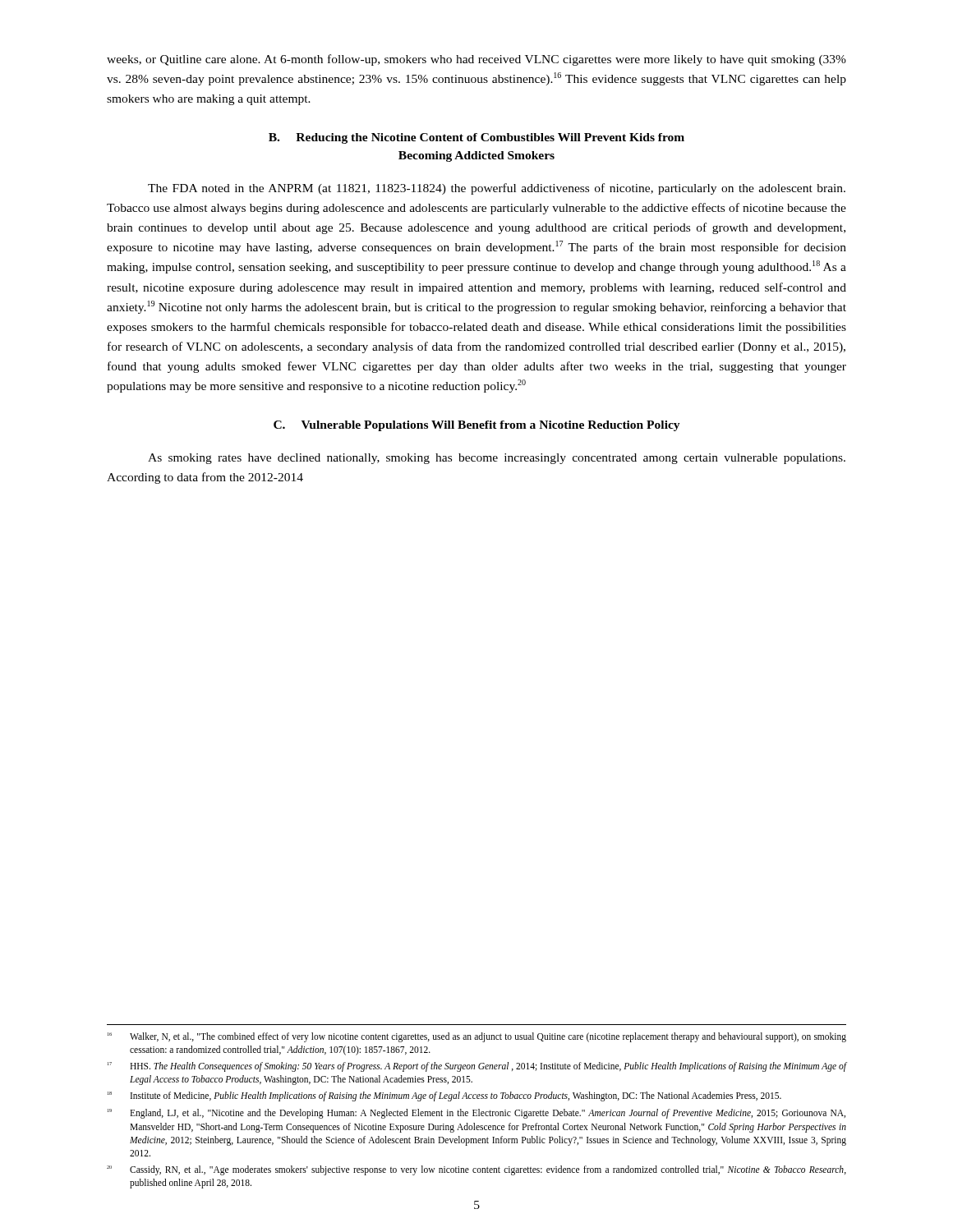The height and width of the screenshot is (1232, 953).
Task: Find the footnote containing "16 Walker, N,"
Action: pyautogui.click(x=476, y=1043)
